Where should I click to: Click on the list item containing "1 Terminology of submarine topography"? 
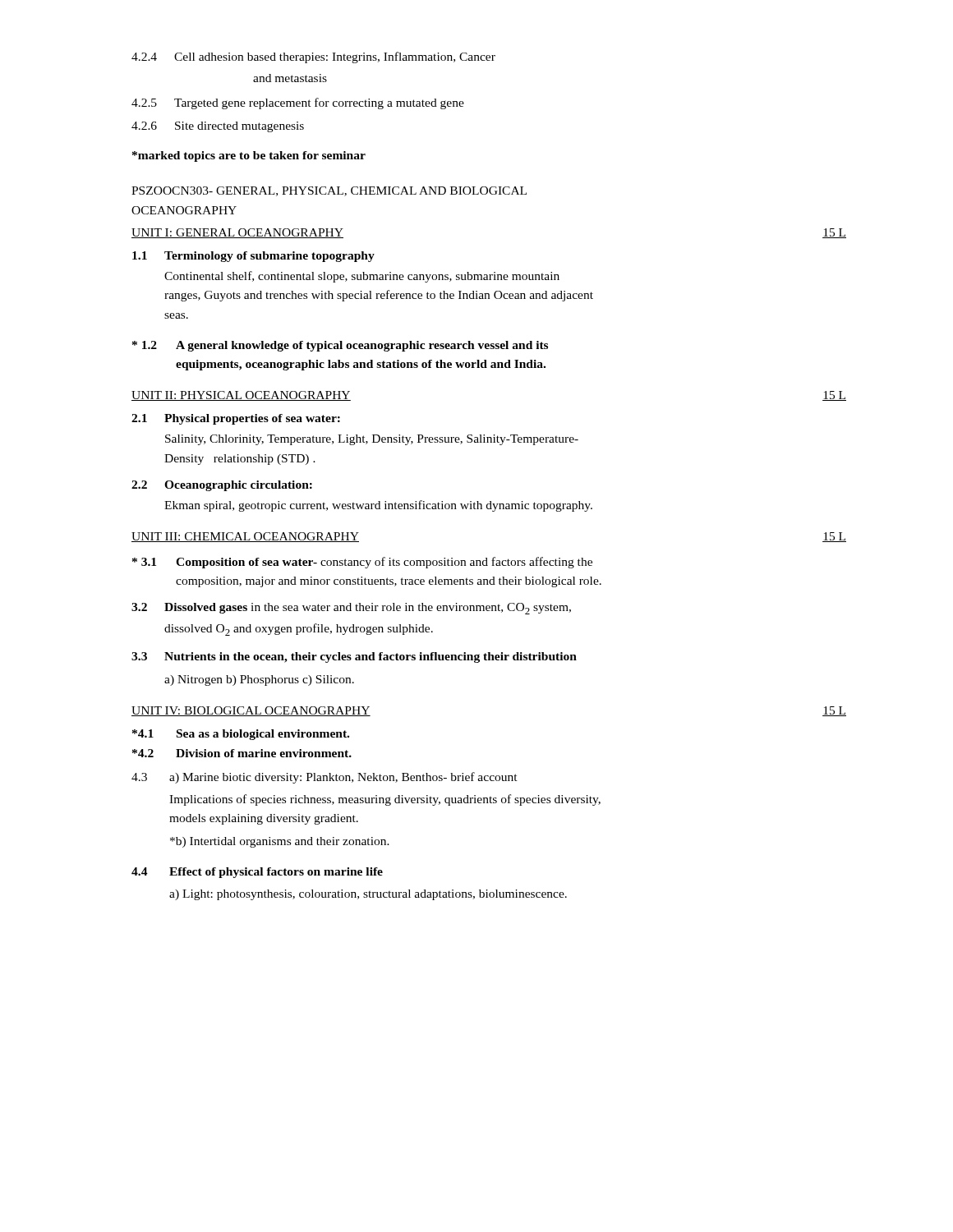click(x=253, y=256)
